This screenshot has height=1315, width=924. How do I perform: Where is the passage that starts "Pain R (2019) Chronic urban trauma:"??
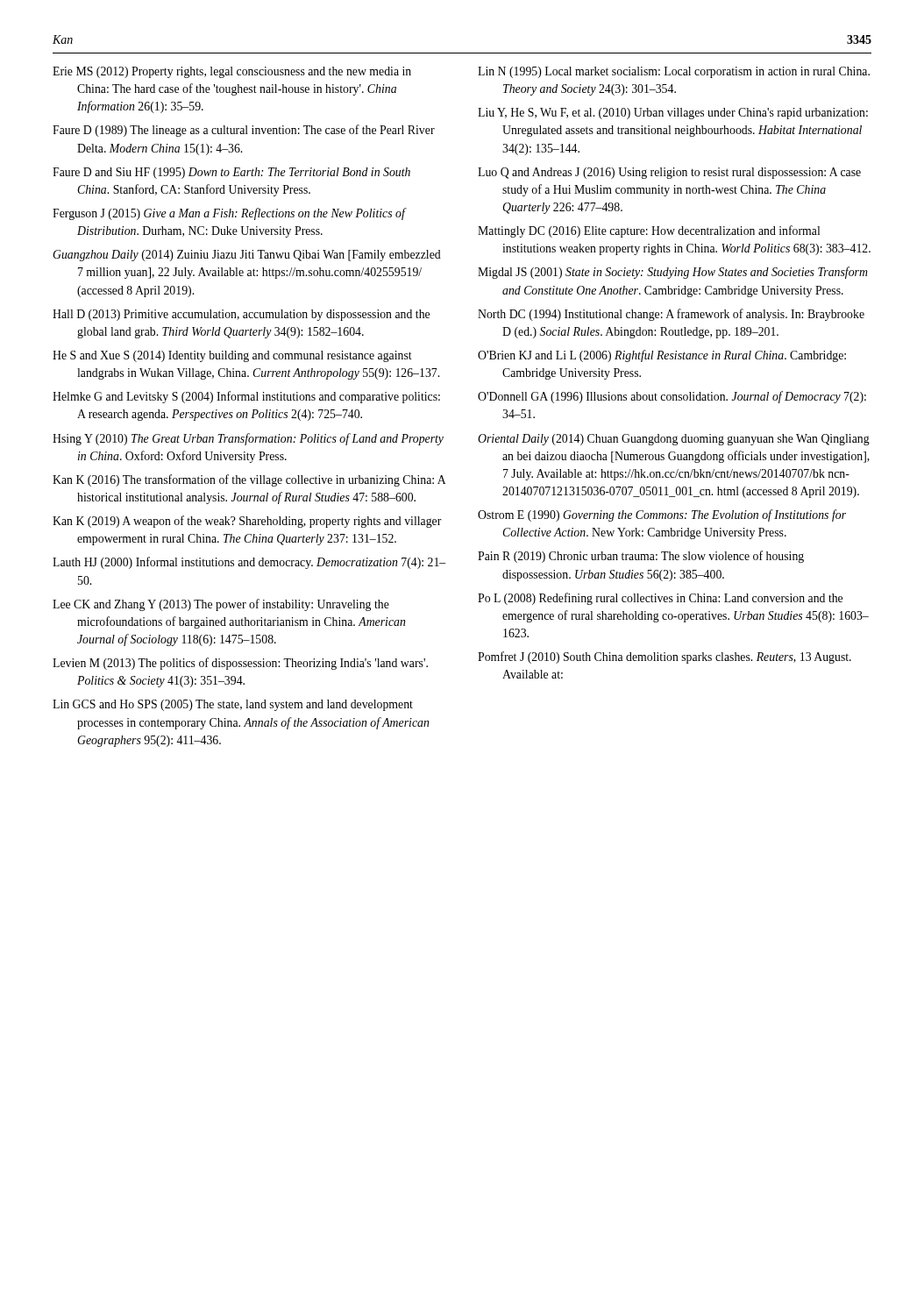coord(675,566)
